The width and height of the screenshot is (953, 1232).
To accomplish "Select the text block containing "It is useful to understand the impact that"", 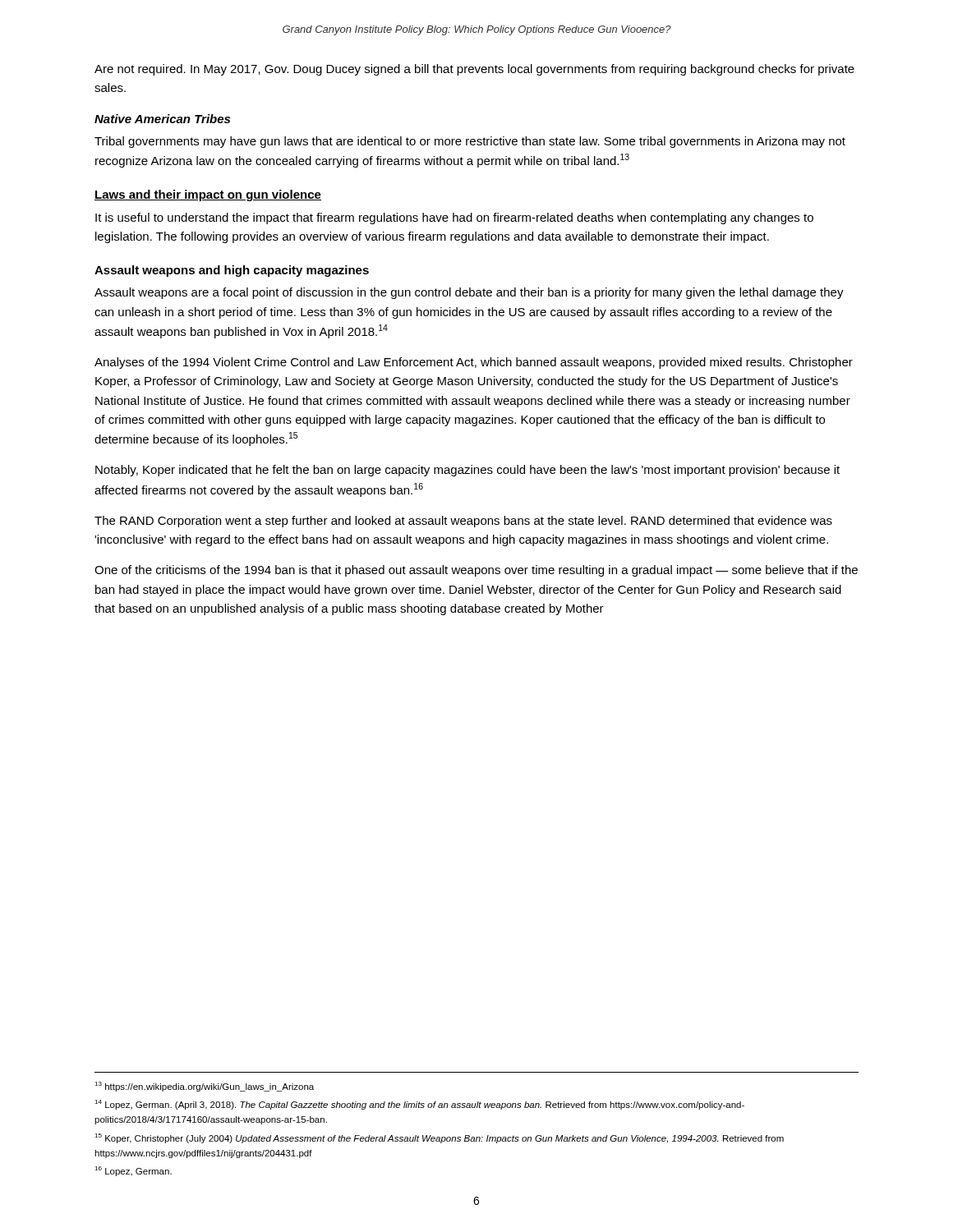I will [476, 226].
